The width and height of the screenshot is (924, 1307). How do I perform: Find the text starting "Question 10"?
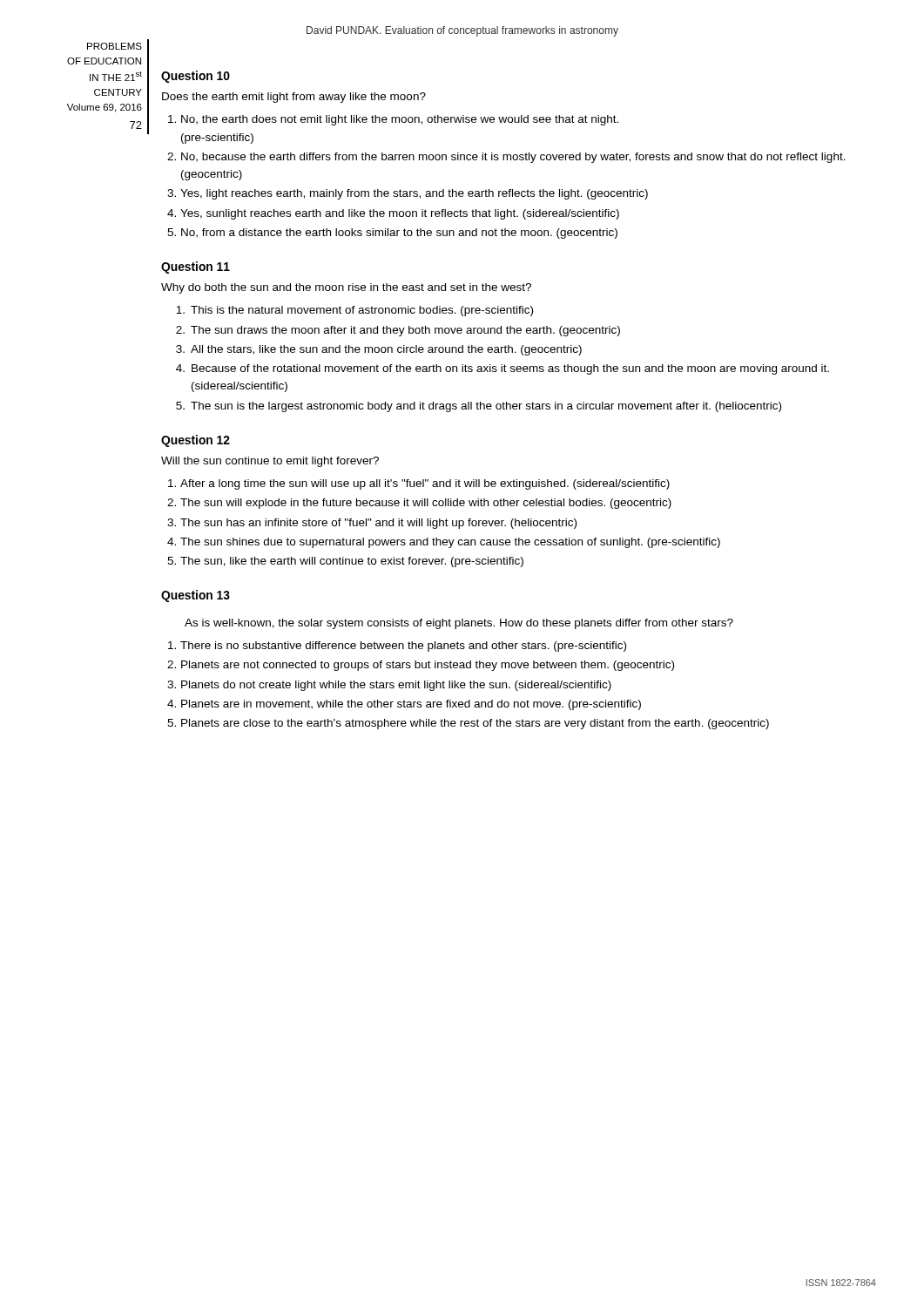point(196,76)
